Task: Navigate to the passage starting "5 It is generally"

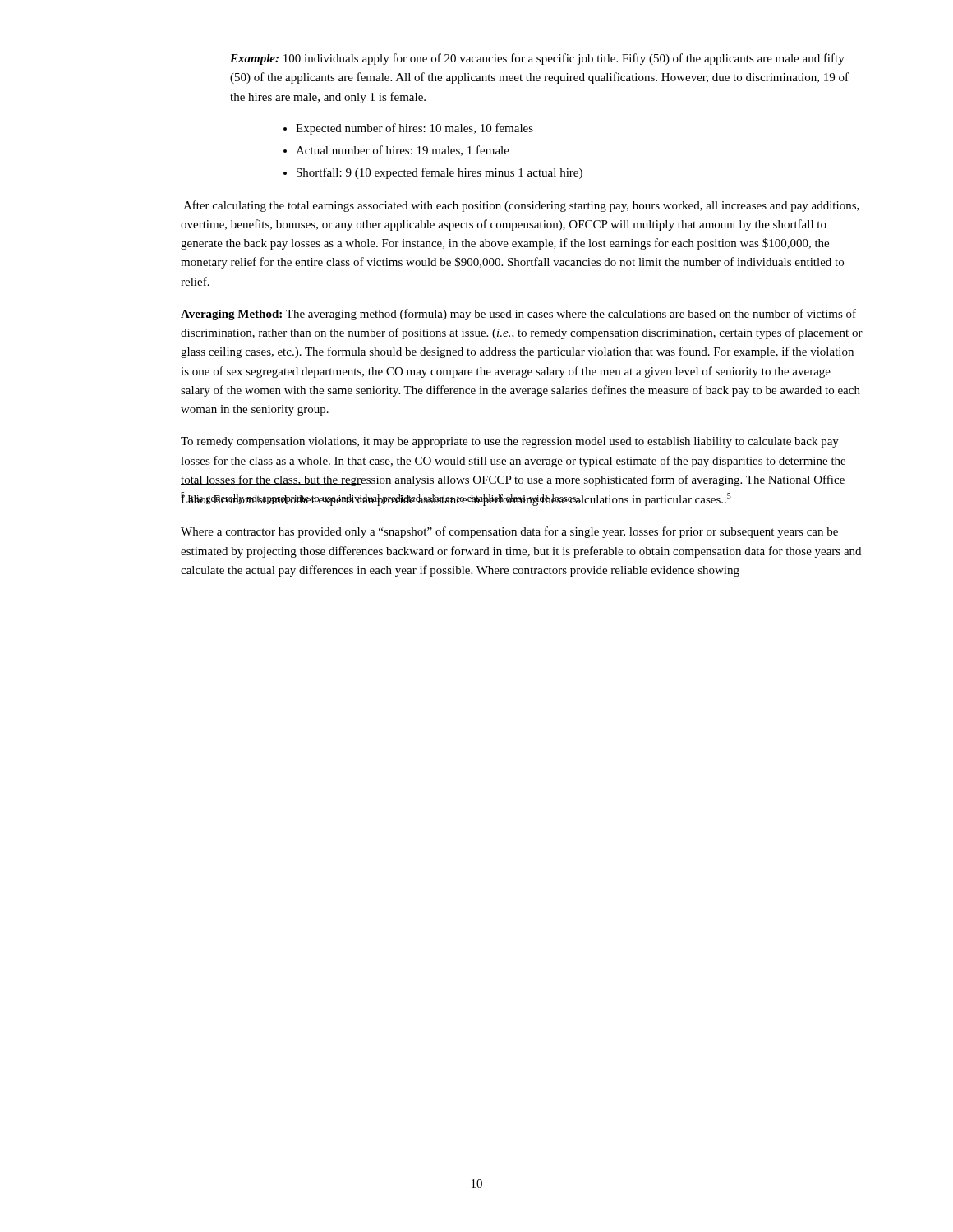Action: click(381, 498)
